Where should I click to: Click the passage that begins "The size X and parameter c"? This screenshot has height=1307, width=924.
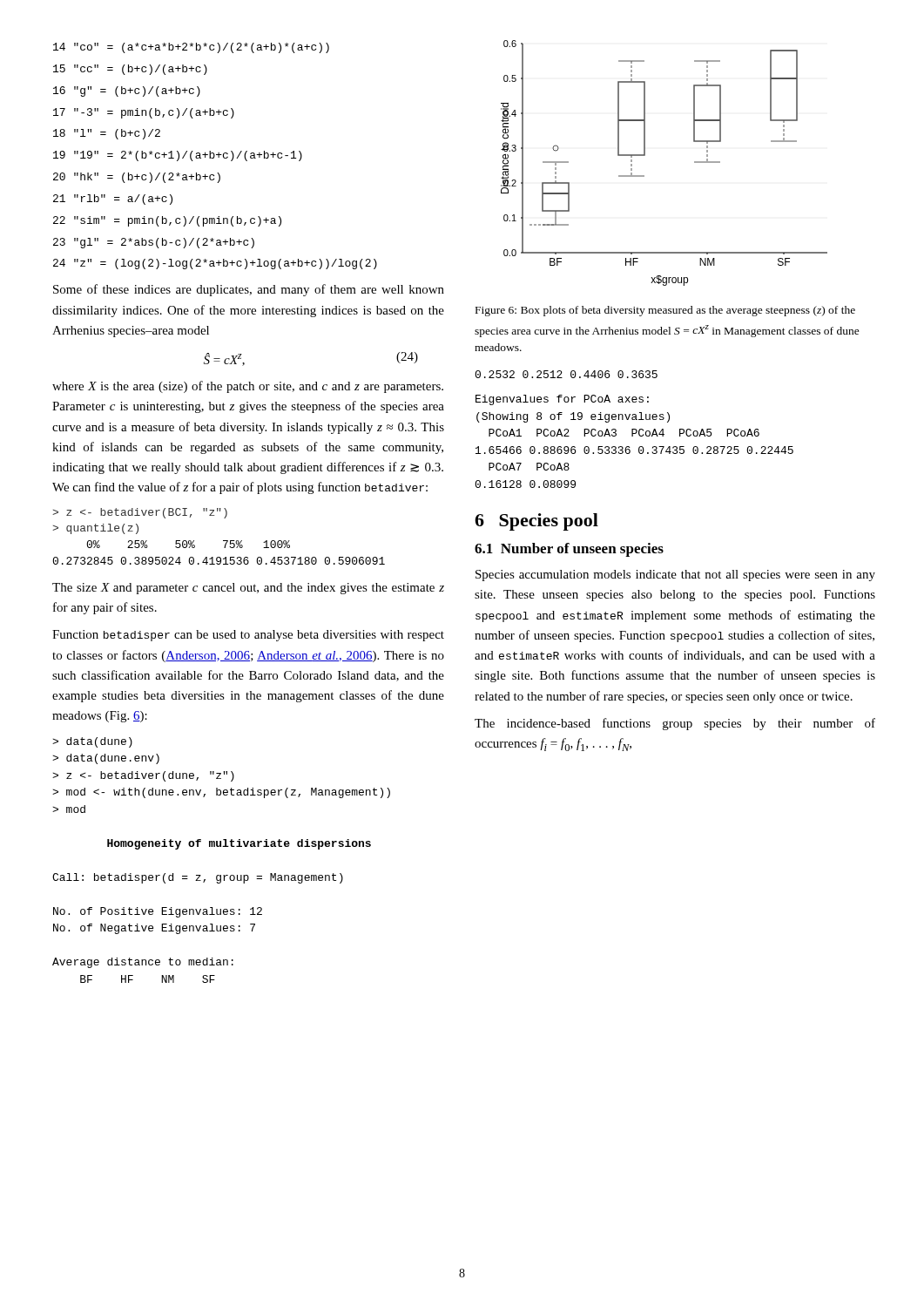pyautogui.click(x=248, y=597)
